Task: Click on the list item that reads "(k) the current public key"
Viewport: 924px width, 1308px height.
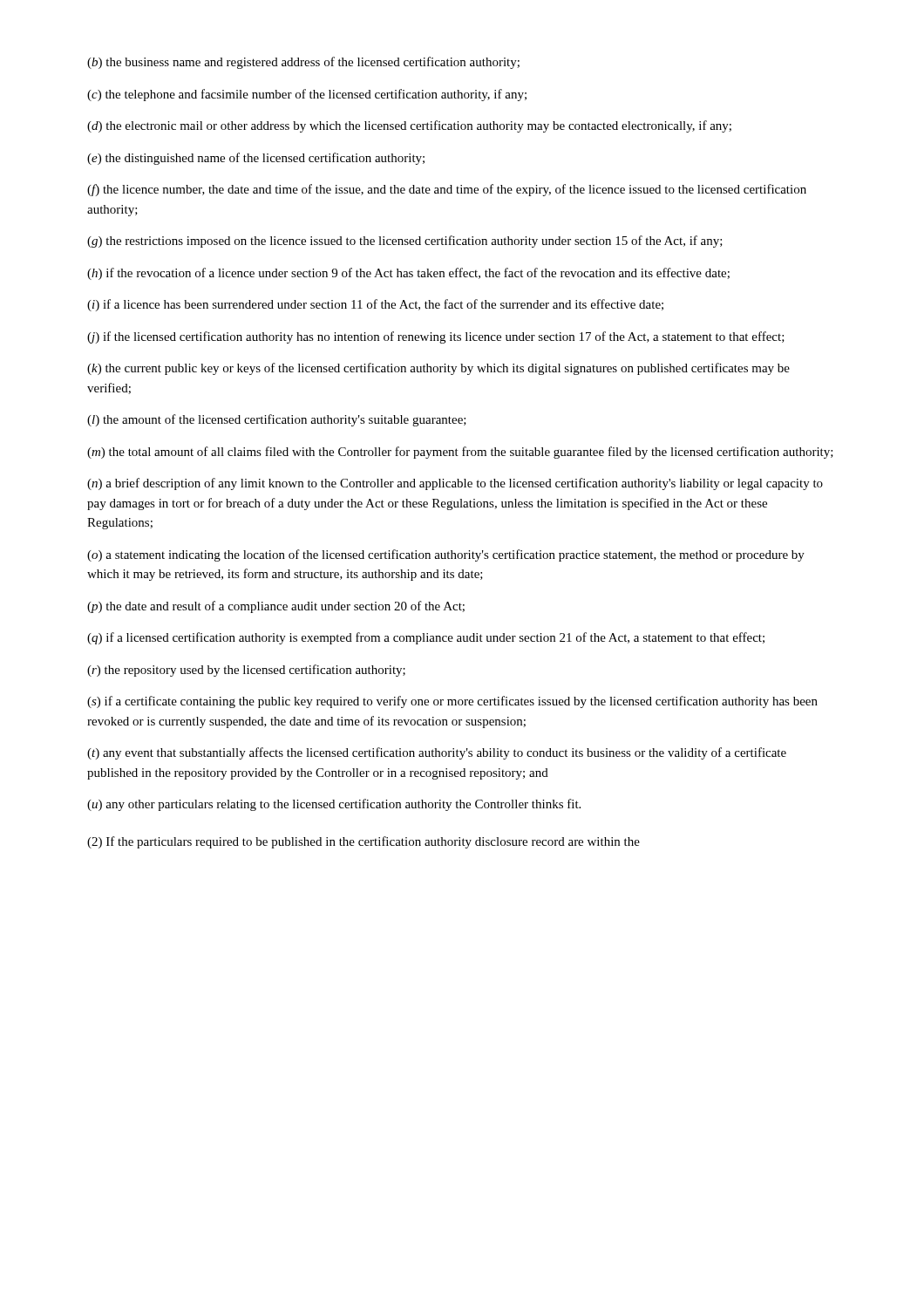Action: click(x=438, y=378)
